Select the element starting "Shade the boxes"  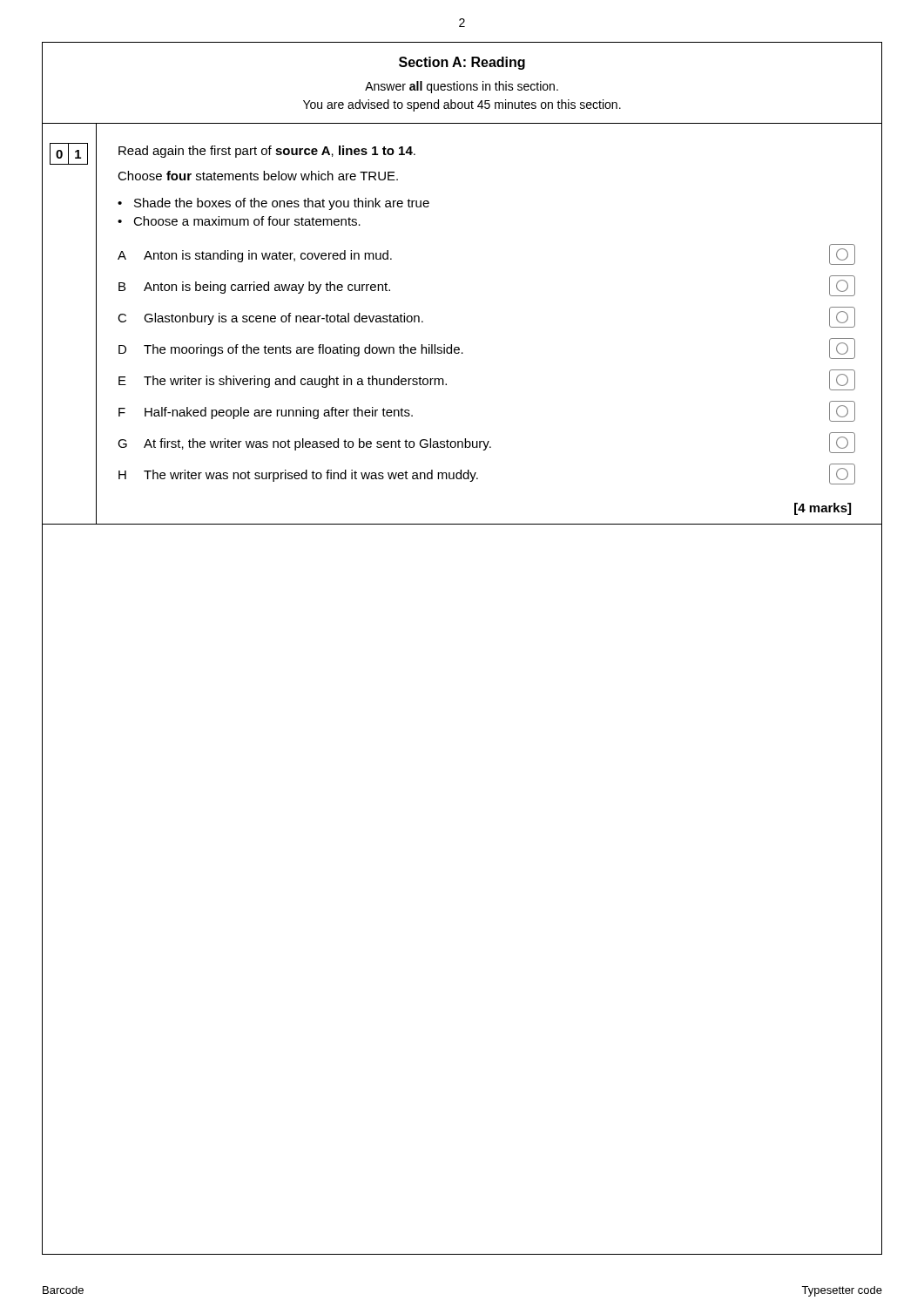pyautogui.click(x=281, y=203)
